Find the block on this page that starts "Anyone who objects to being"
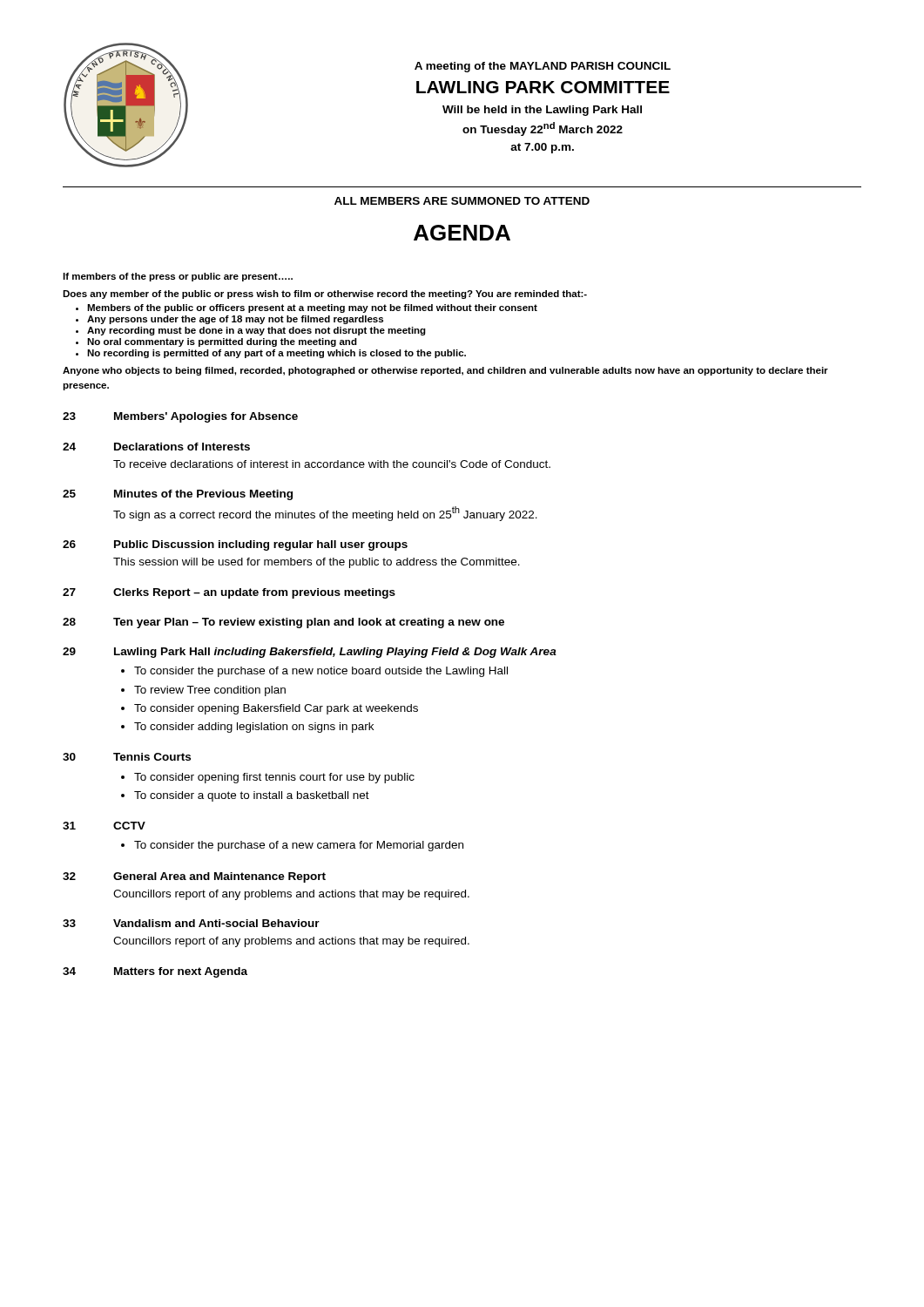Image resolution: width=924 pixels, height=1307 pixels. pos(445,378)
